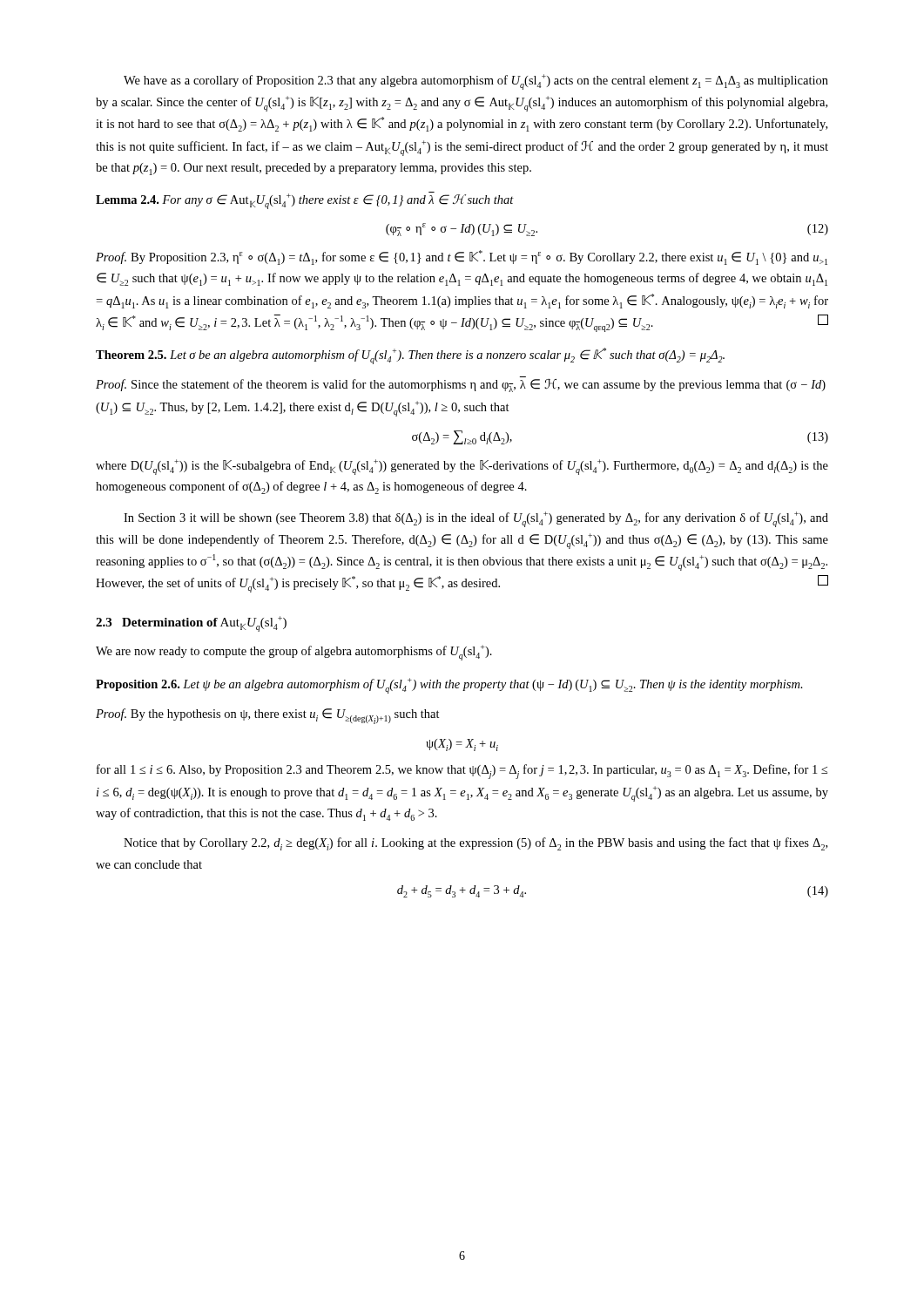Where does it say "ψ(Xi) = Xi + ui"?
This screenshot has height=1307, width=924.
click(462, 745)
